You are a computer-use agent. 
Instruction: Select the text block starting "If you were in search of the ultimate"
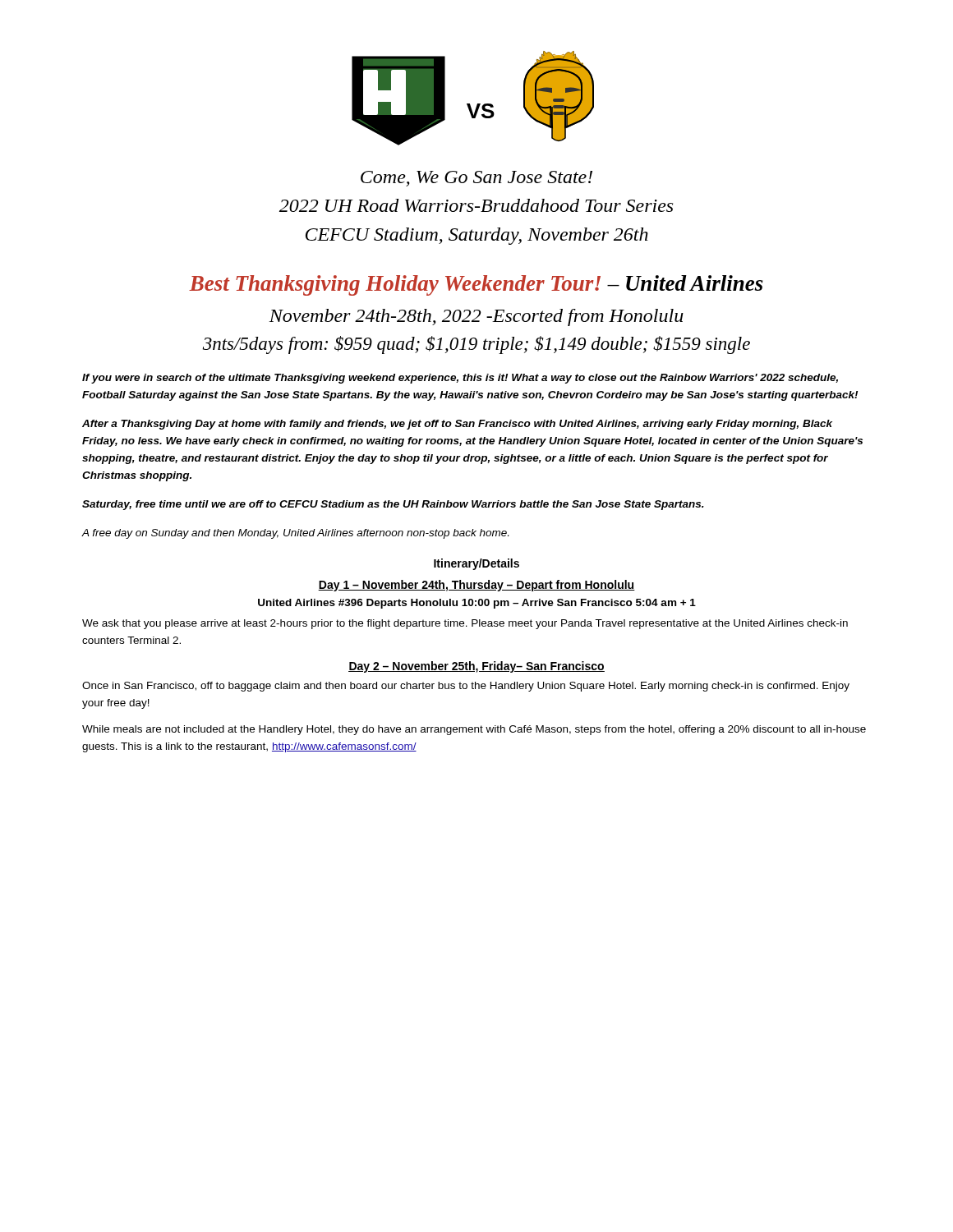(470, 386)
